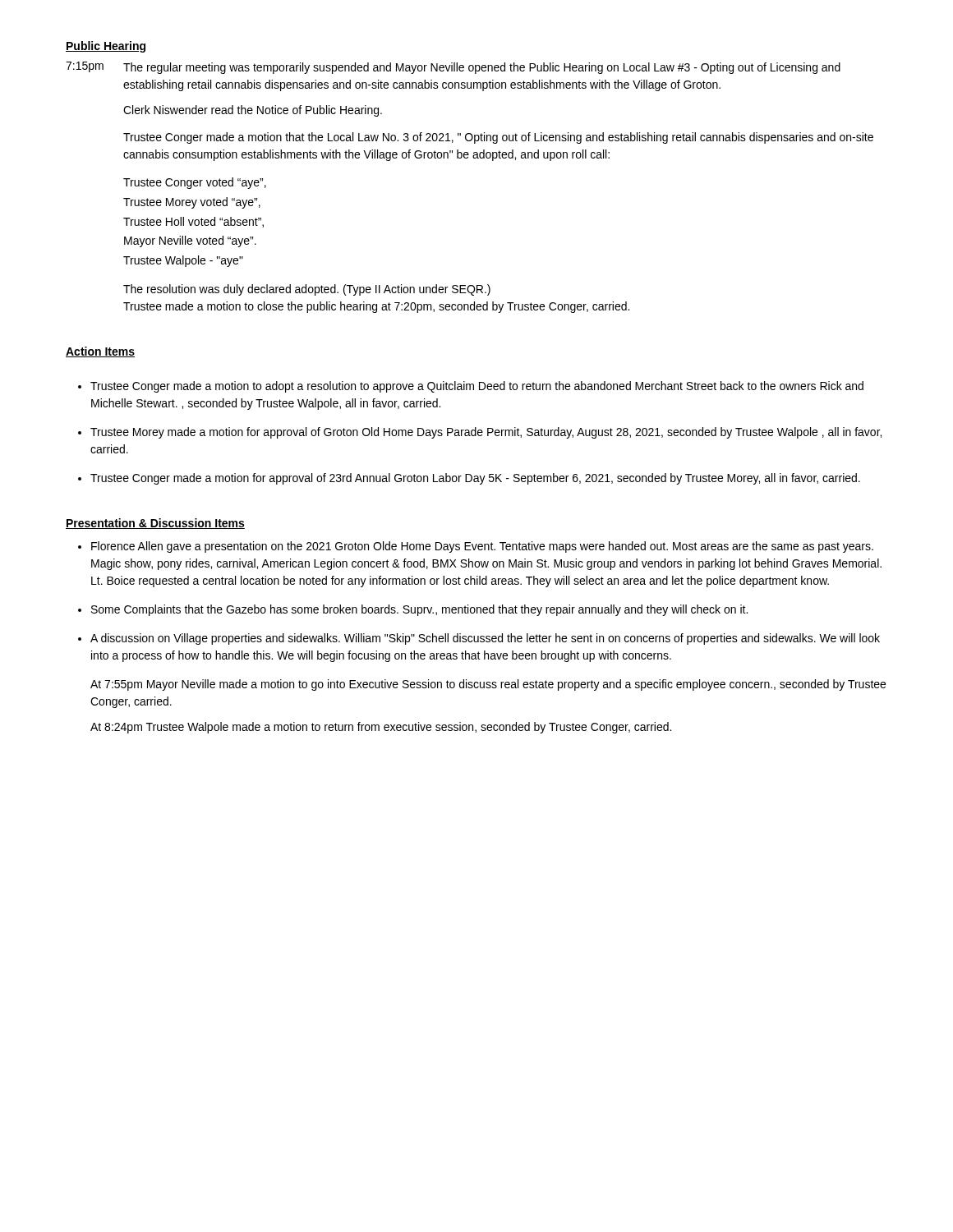Locate the text block starting "Trustee Conger voted"
The image size is (953, 1232).
[x=195, y=221]
